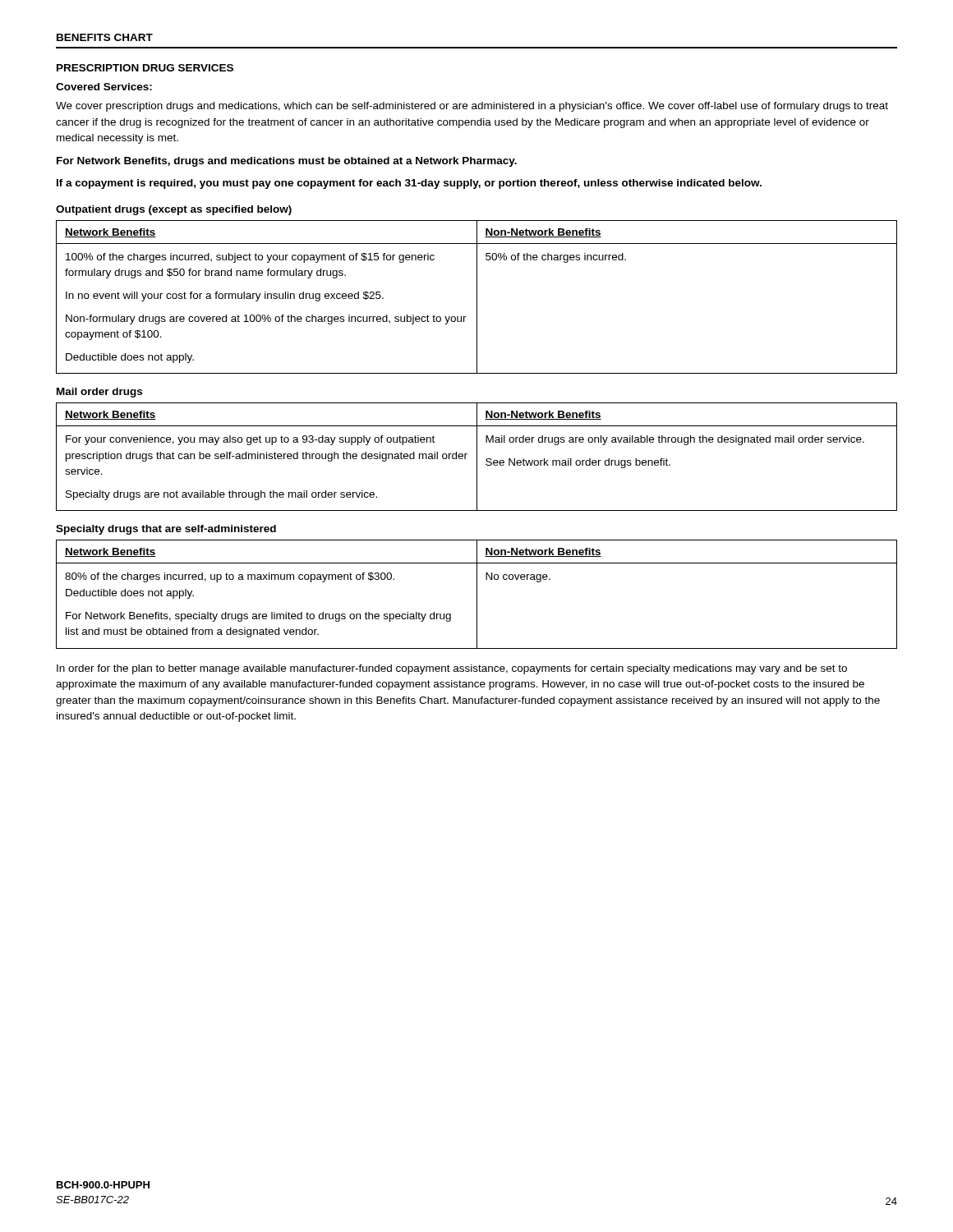Where does it say "Mail order drugs"?
The width and height of the screenshot is (953, 1232).
(99, 392)
